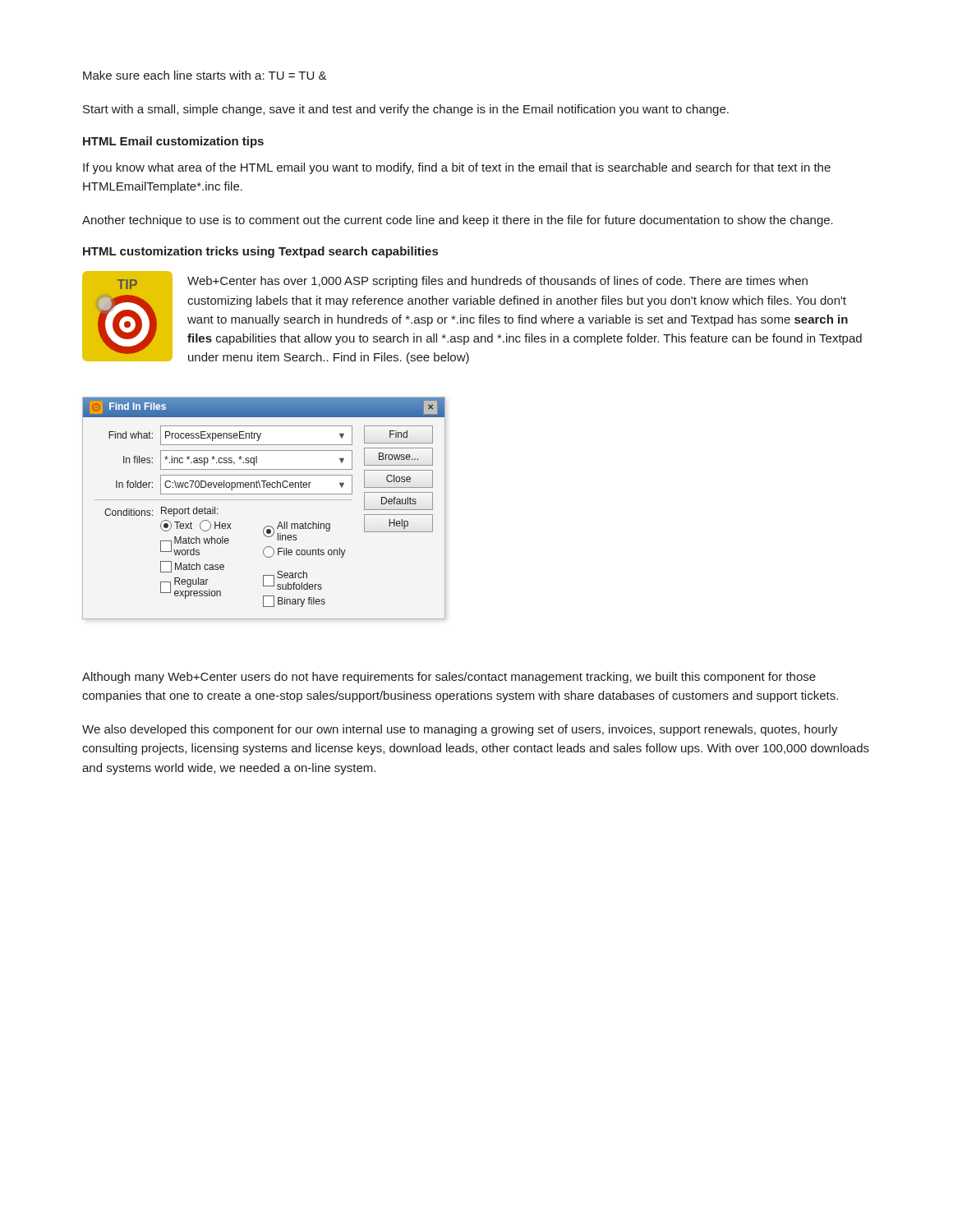Click on the element starting "If you know"

click(x=476, y=176)
